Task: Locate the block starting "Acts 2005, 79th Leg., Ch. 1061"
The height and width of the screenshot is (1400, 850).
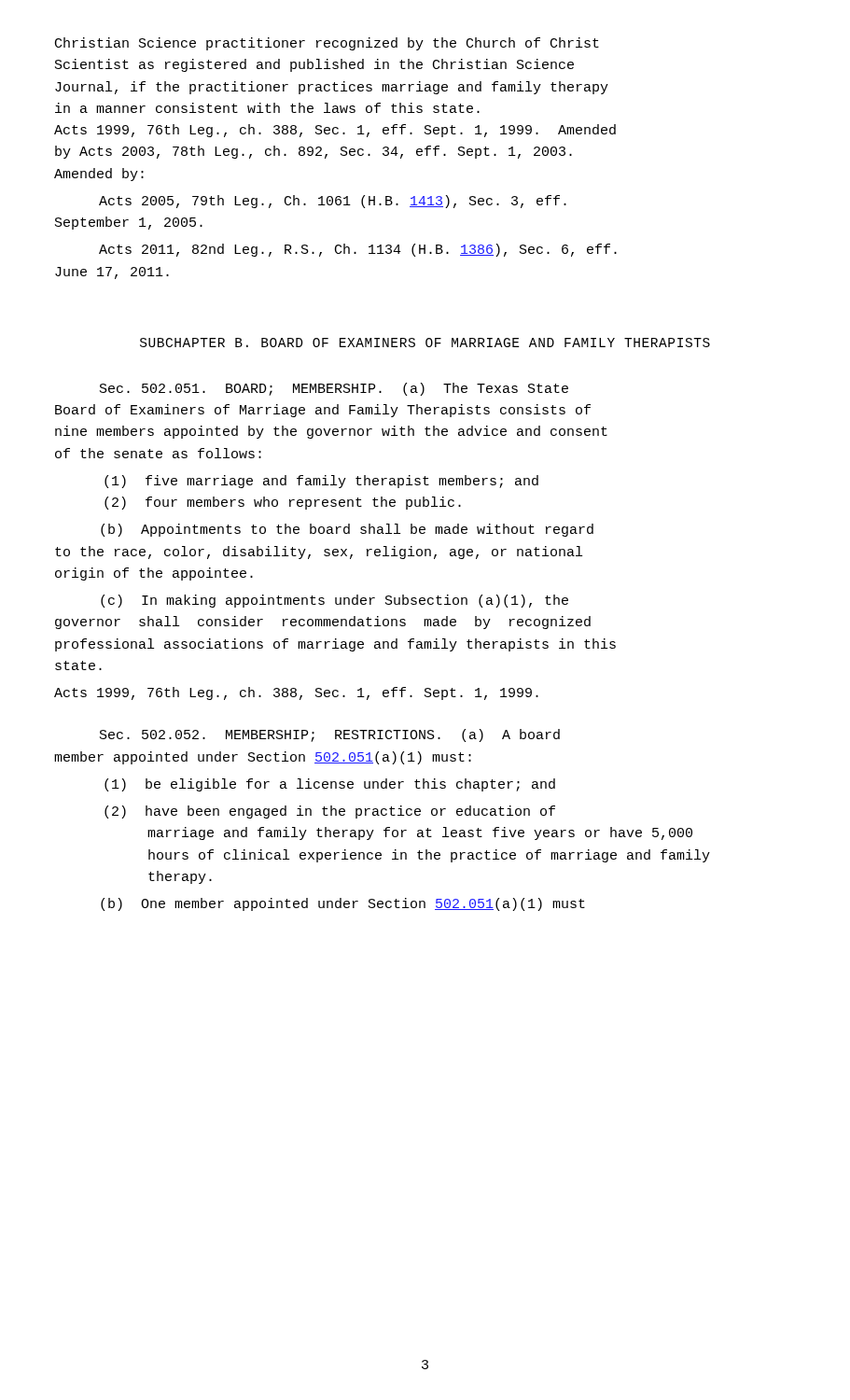Action: 425,213
